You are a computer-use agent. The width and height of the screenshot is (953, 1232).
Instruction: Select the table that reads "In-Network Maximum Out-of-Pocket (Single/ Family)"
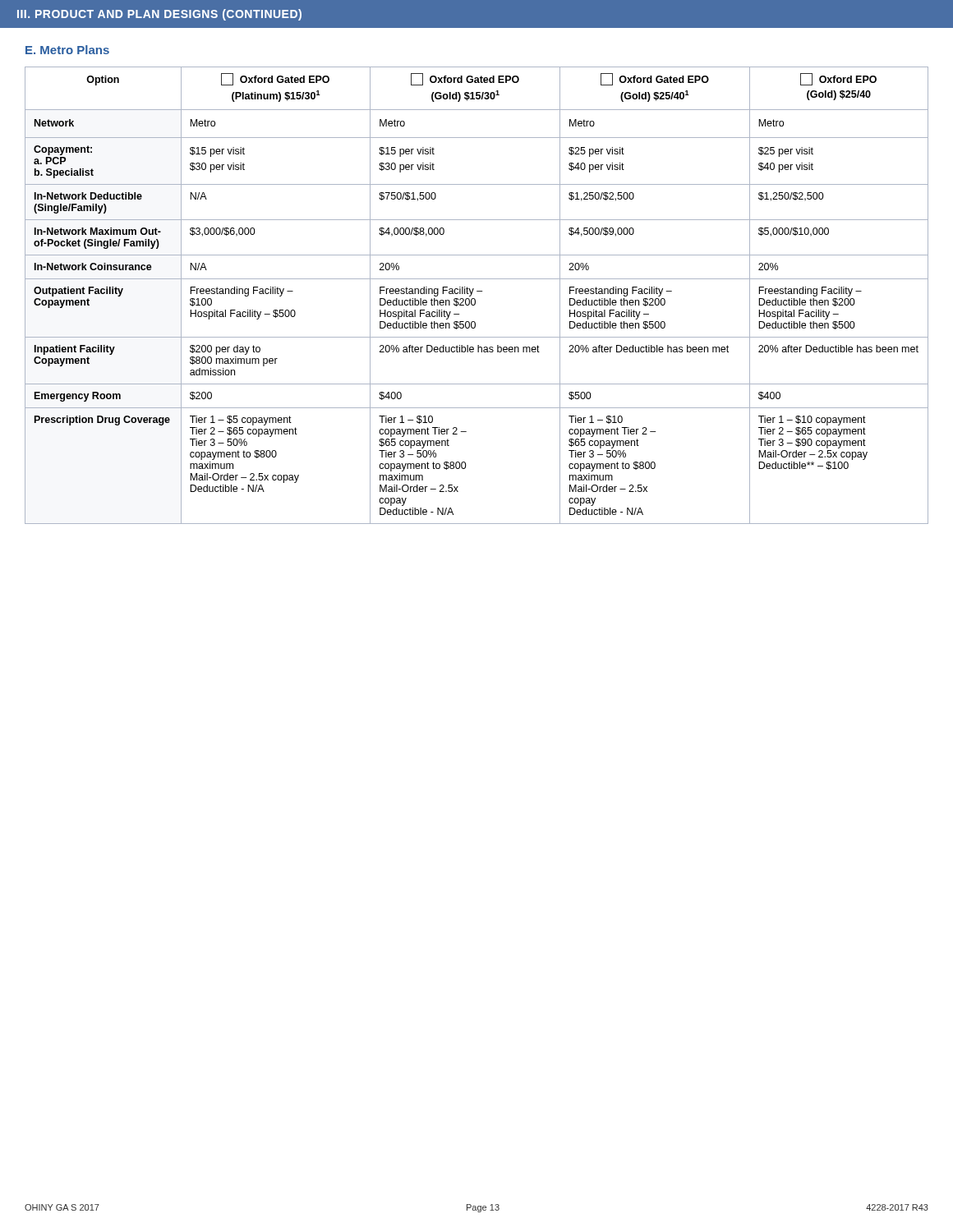click(476, 295)
